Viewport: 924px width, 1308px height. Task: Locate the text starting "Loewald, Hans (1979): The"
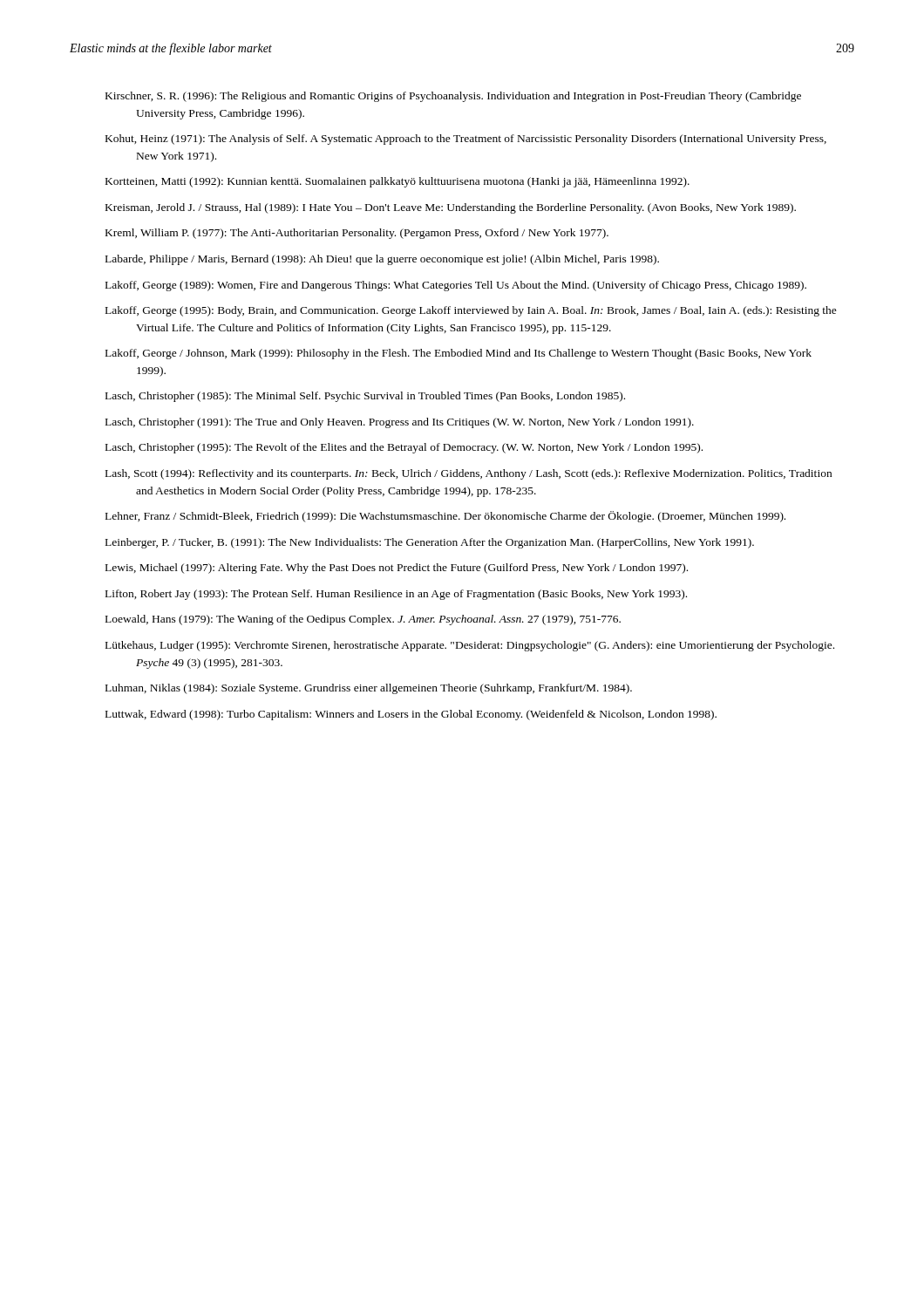pos(363,619)
